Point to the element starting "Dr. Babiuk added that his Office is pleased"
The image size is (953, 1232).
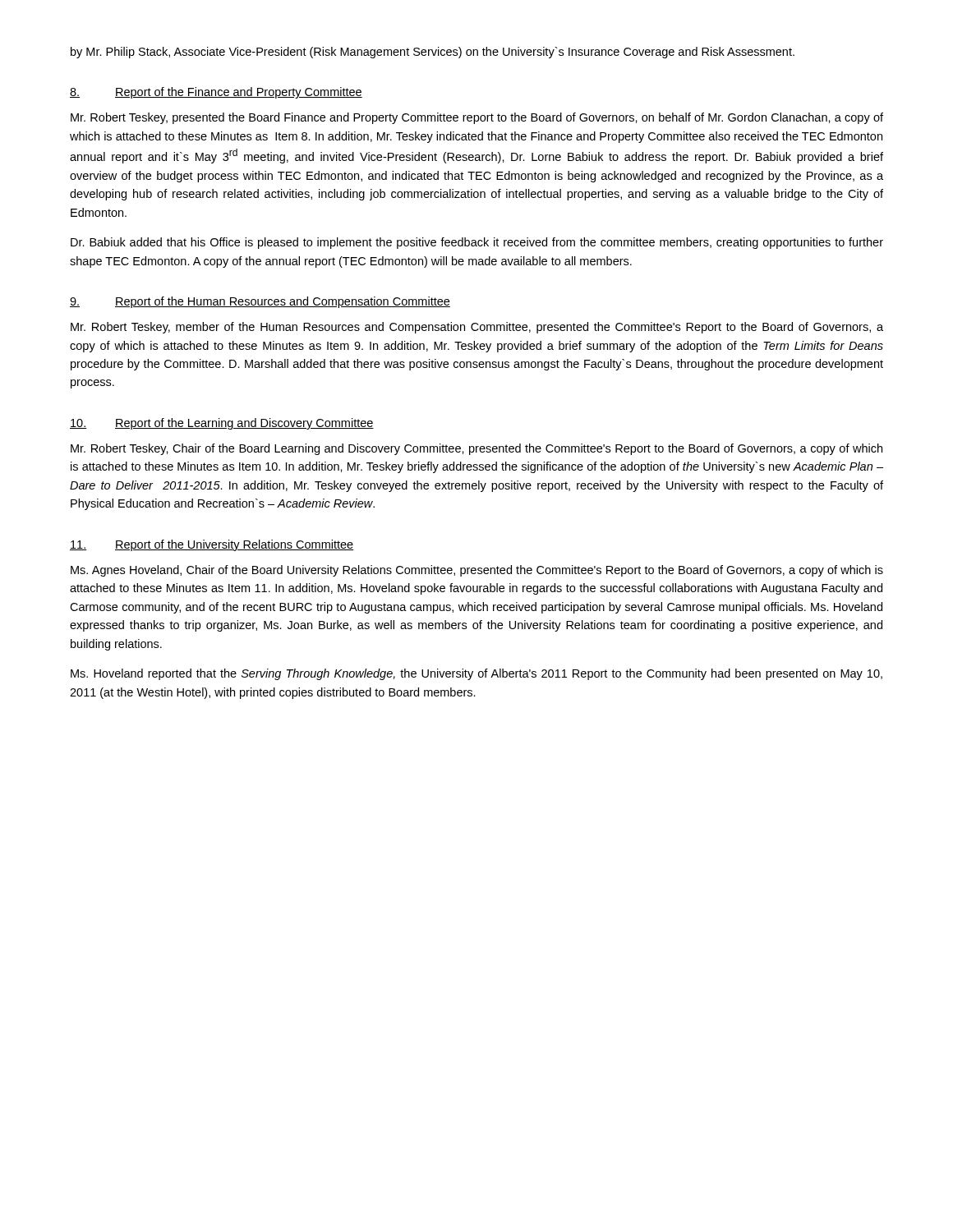coord(476,252)
